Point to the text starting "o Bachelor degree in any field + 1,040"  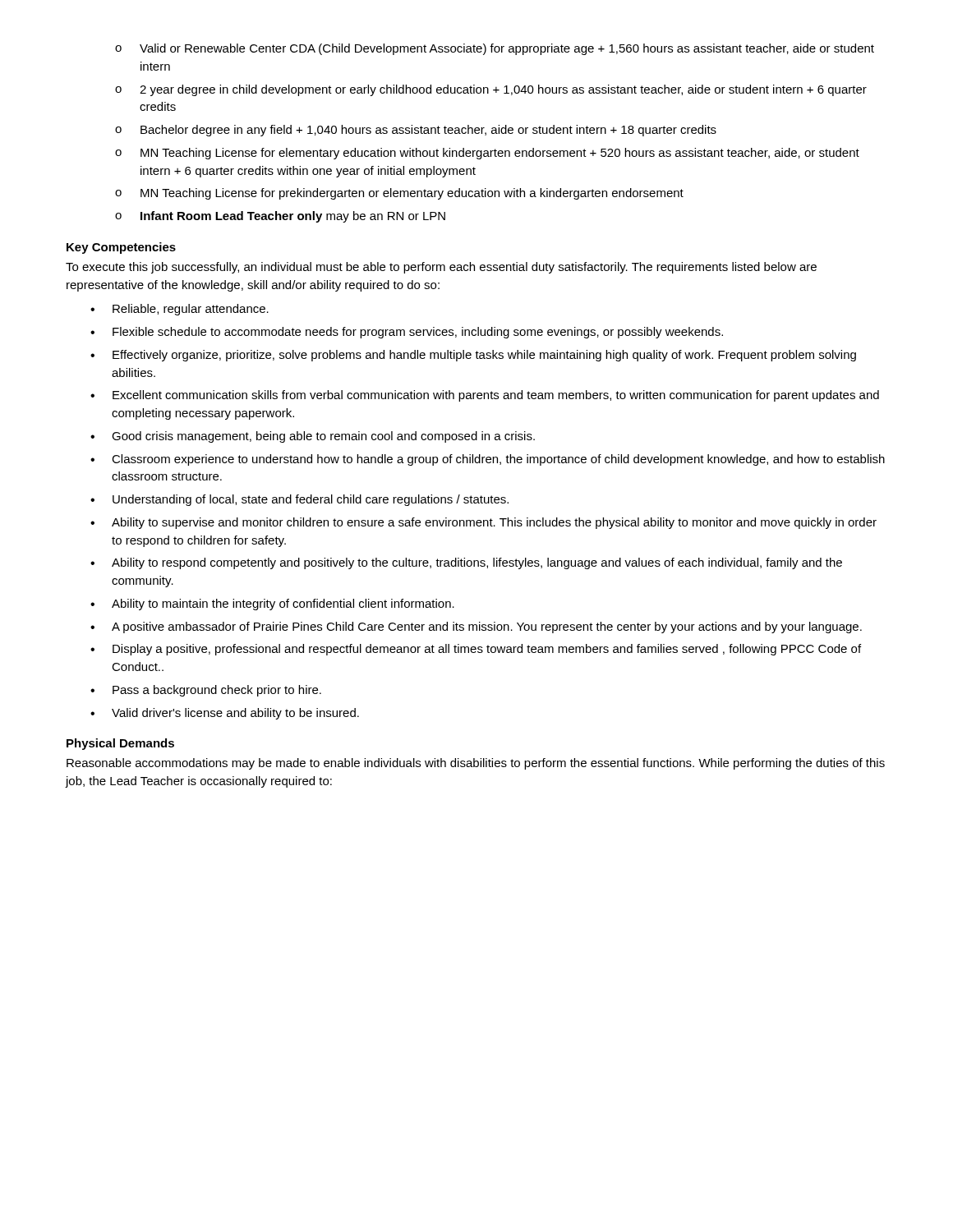click(x=476, y=130)
